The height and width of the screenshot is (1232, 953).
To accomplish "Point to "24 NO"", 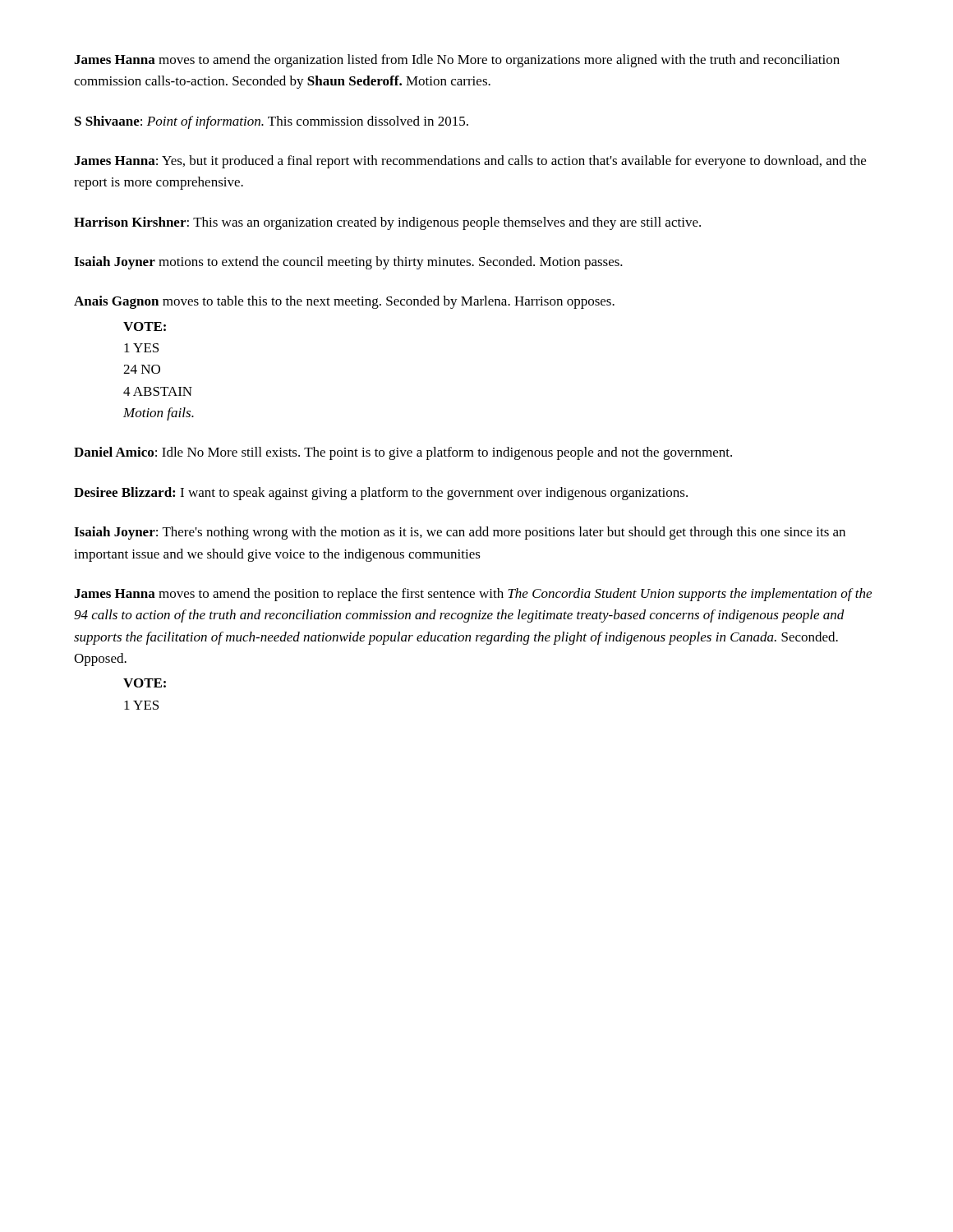I will pyautogui.click(x=142, y=370).
